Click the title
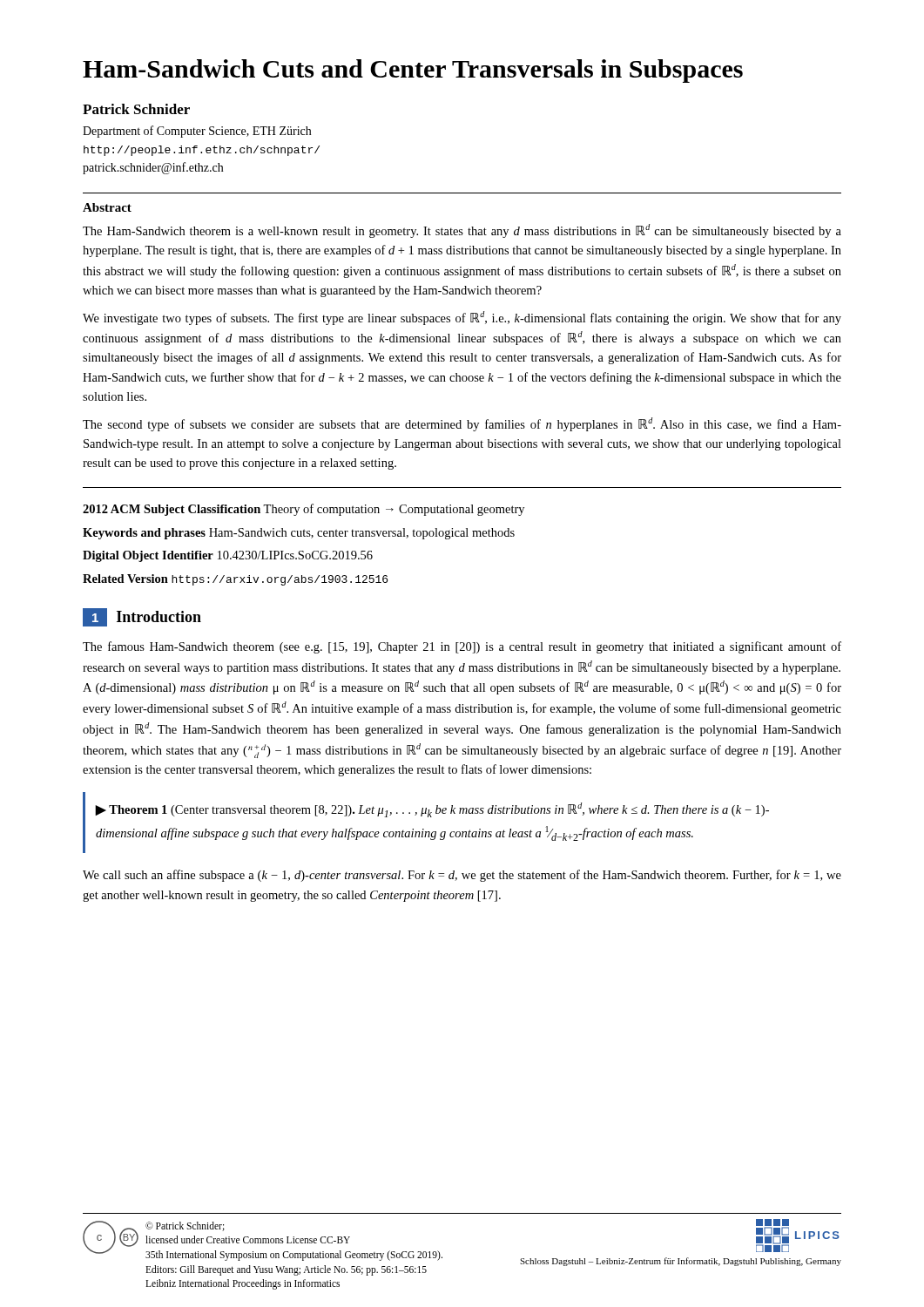Viewport: 924px width, 1307px height. pyautogui.click(x=462, y=69)
